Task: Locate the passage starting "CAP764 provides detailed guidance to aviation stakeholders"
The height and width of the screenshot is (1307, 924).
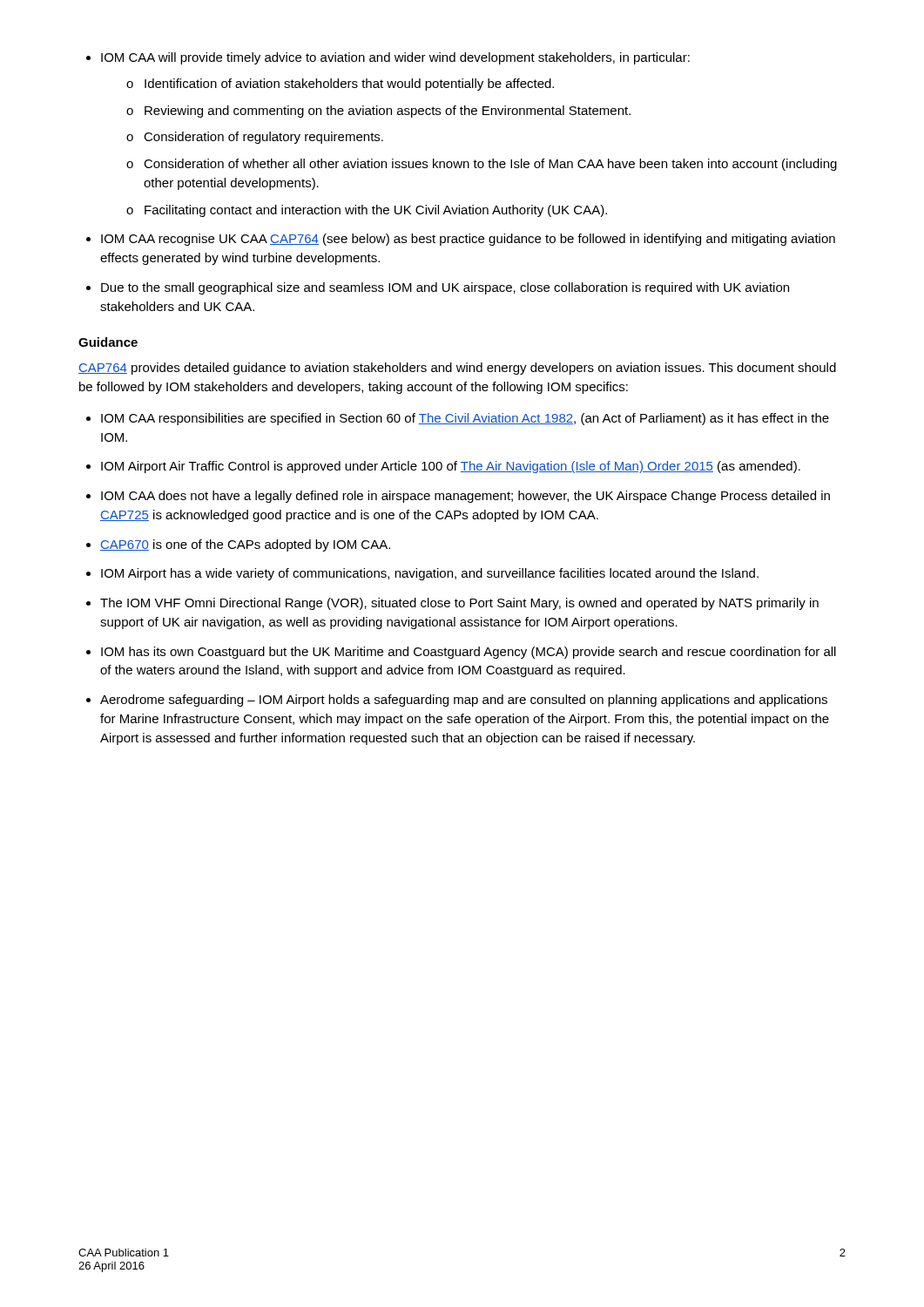Action: (x=457, y=377)
